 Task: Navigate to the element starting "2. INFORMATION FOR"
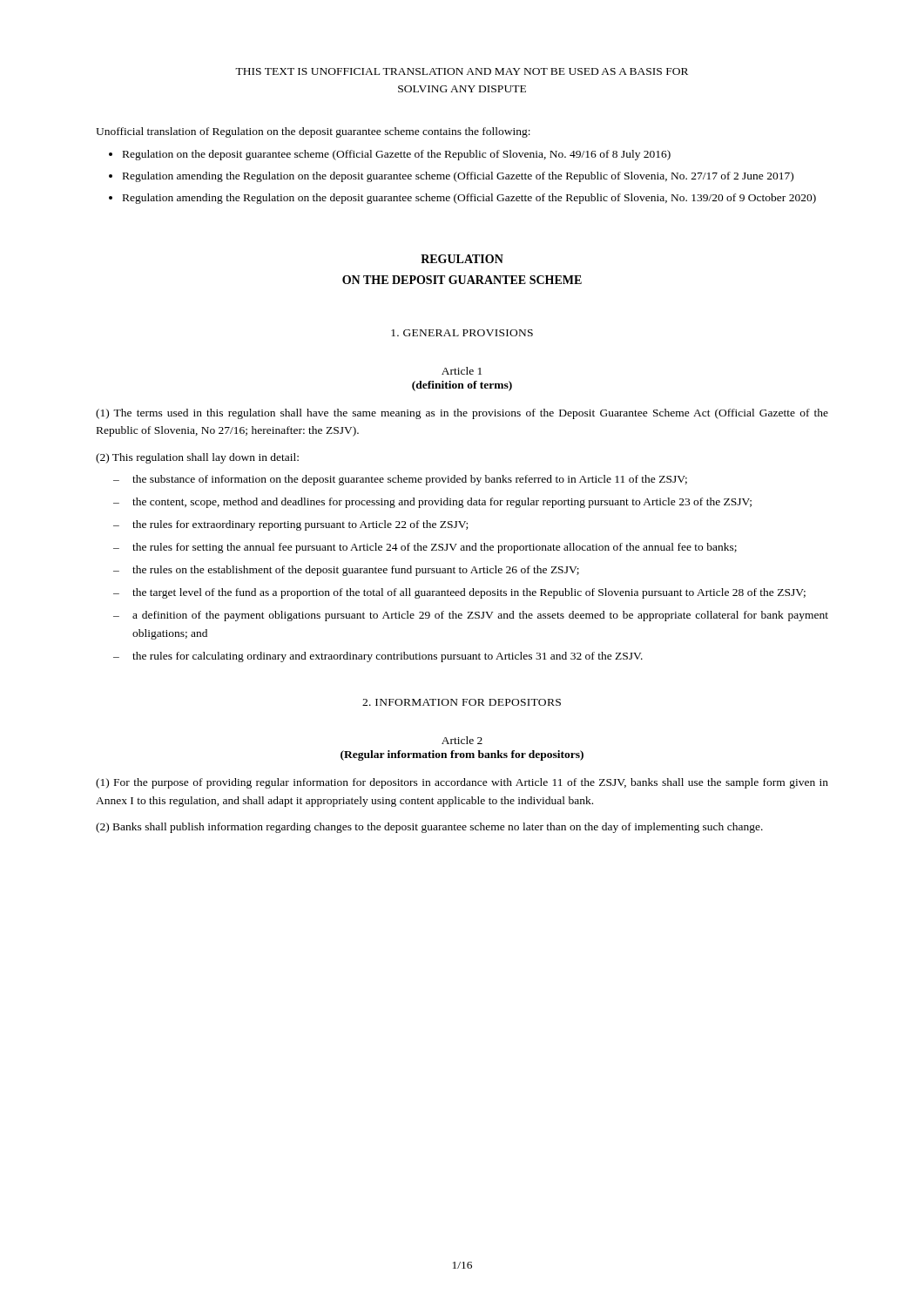[462, 701]
